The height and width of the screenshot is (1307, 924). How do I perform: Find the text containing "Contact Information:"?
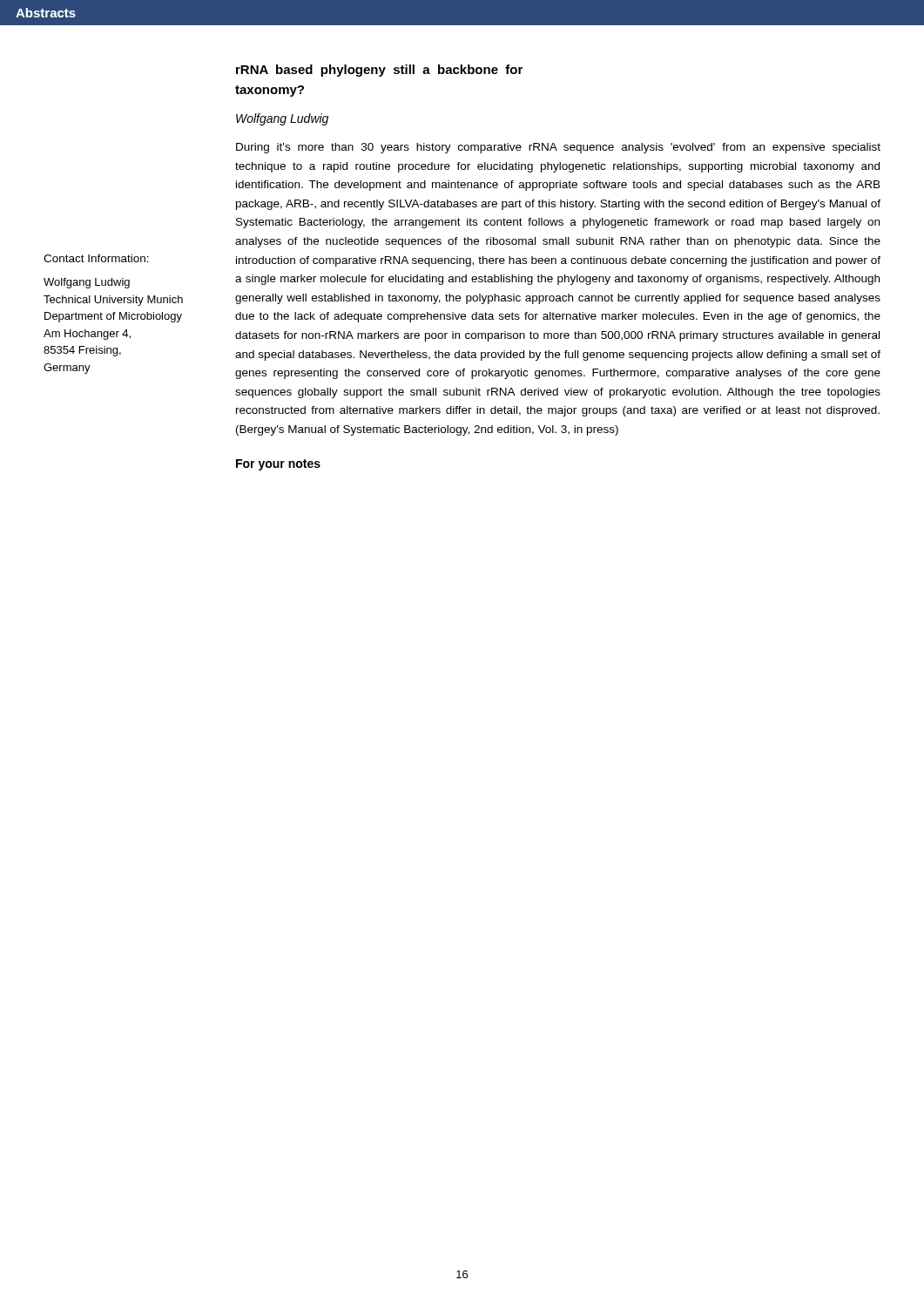point(96,258)
